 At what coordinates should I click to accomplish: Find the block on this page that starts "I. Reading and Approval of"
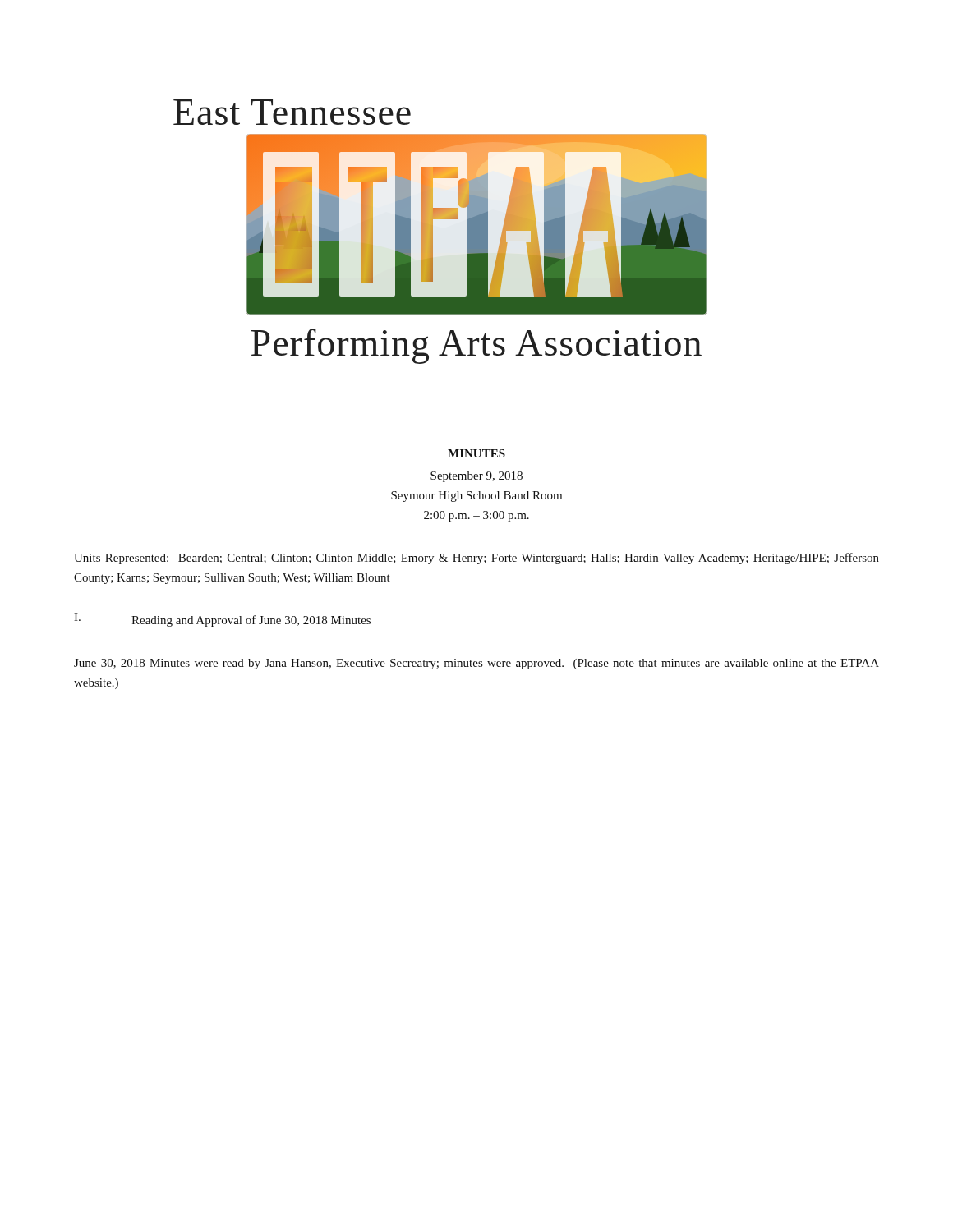tap(222, 620)
